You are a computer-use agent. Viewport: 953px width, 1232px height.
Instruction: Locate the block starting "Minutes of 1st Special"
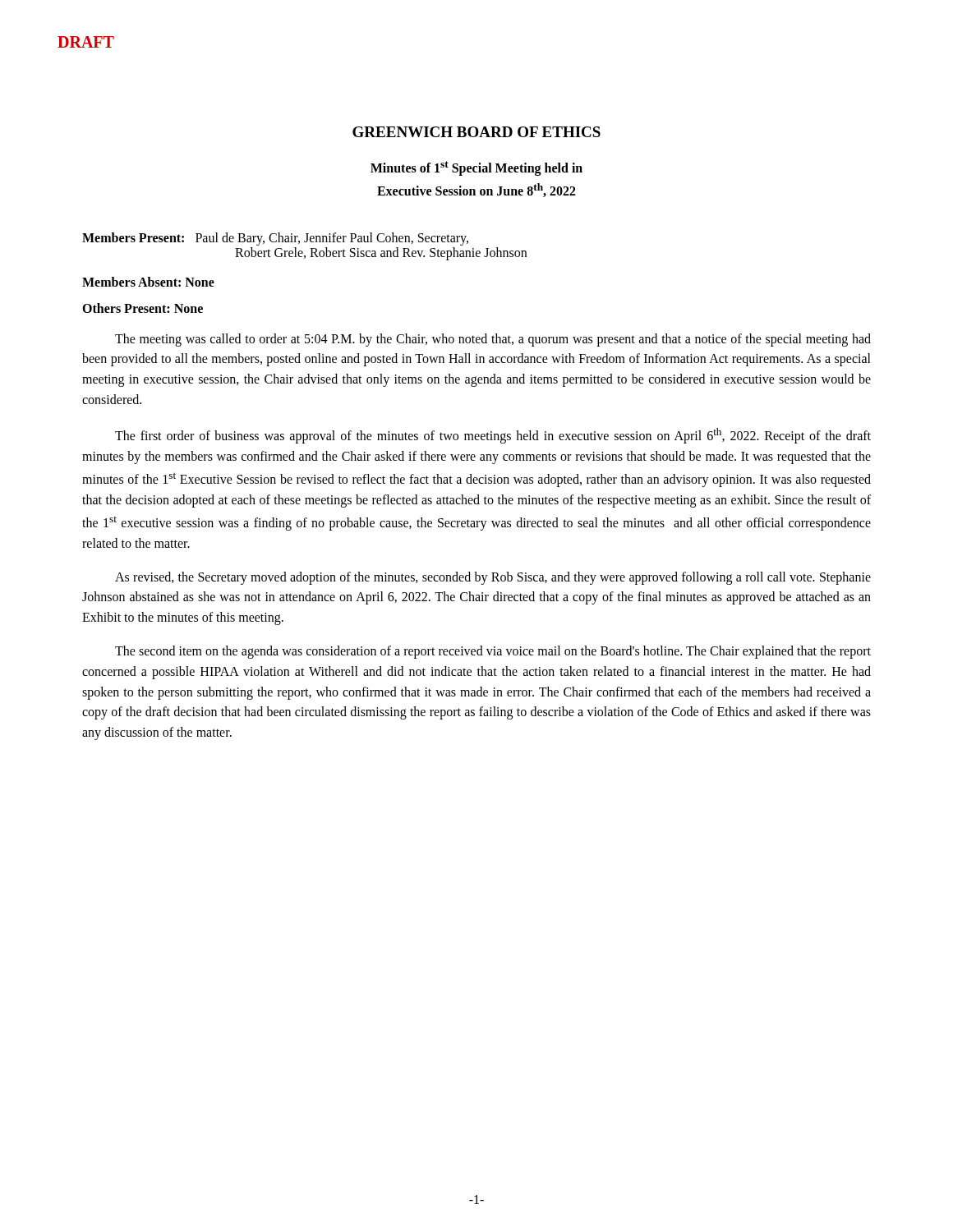476,178
